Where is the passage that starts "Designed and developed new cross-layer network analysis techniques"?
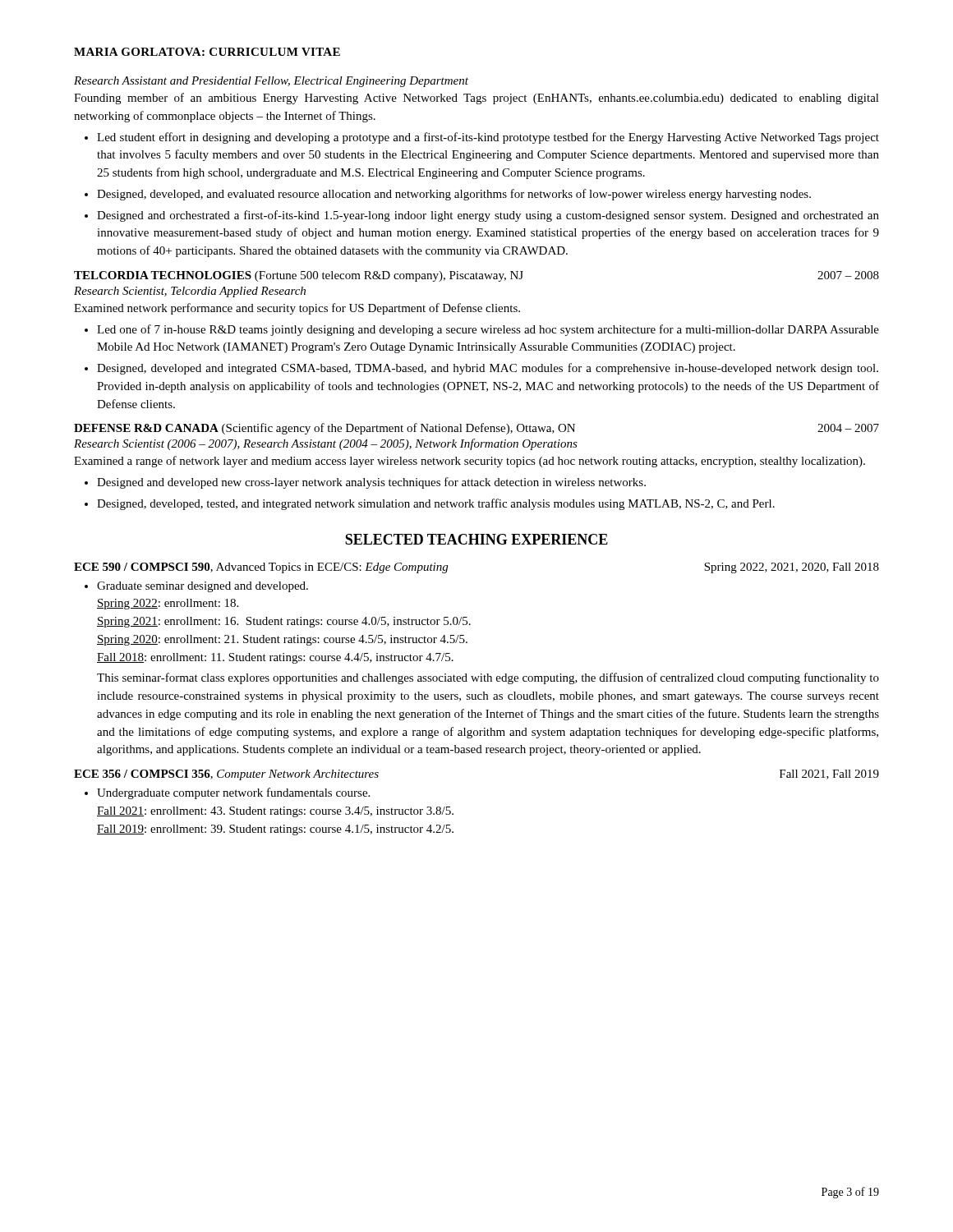The image size is (953, 1232). [x=488, y=483]
